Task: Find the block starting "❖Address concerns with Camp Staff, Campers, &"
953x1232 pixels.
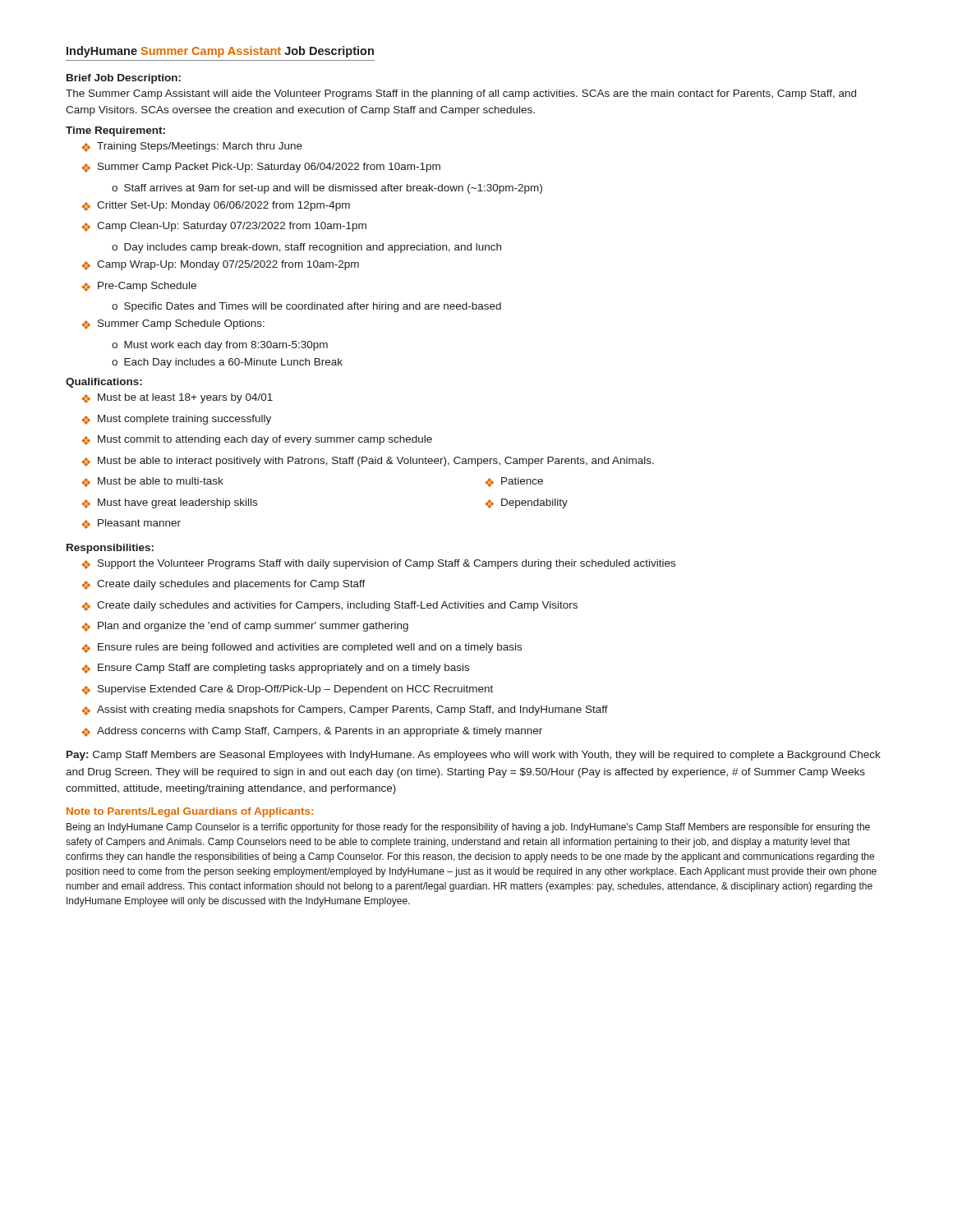Action: (311, 732)
